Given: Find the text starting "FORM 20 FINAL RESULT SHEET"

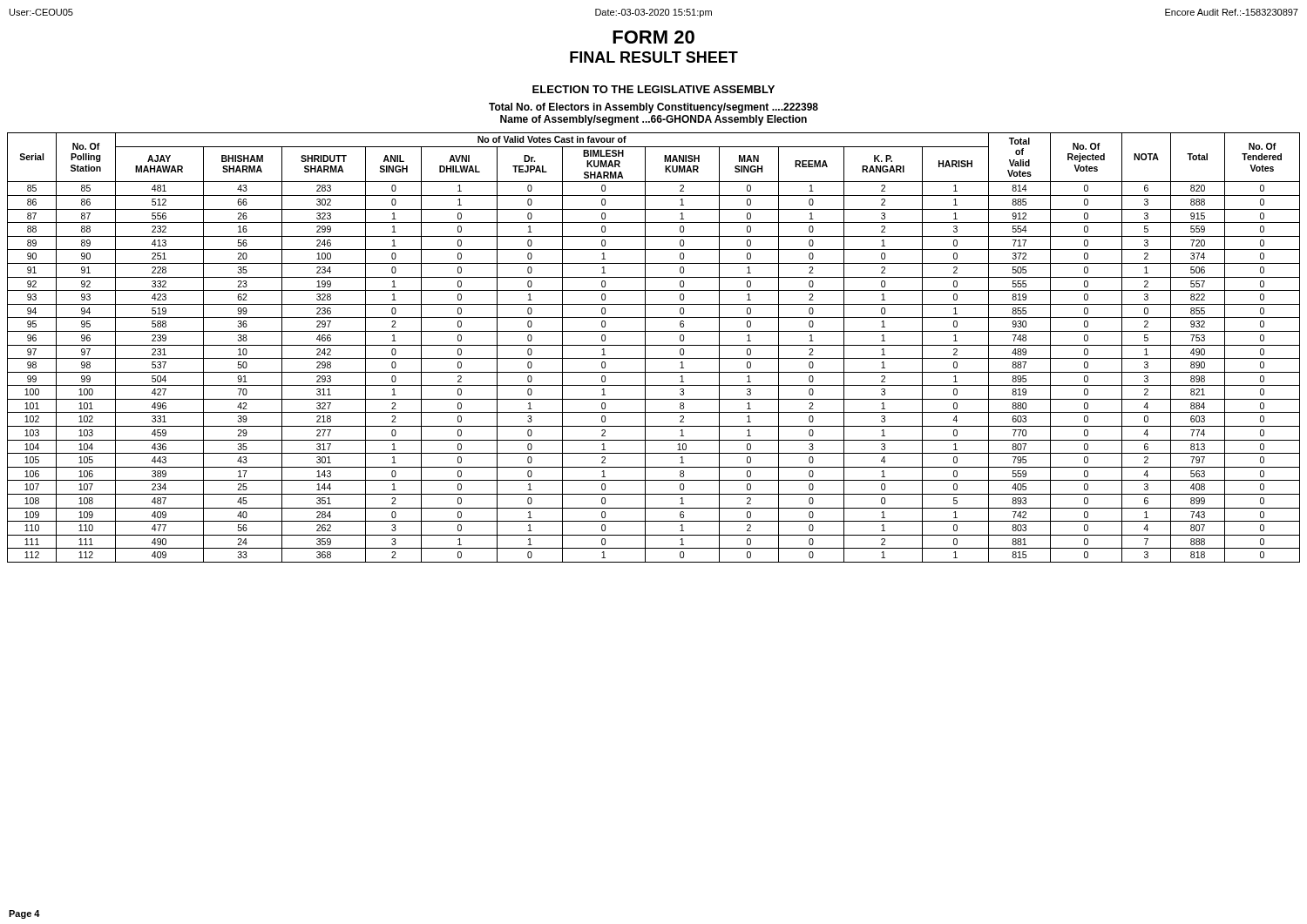Looking at the screenshot, I should (x=654, y=47).
